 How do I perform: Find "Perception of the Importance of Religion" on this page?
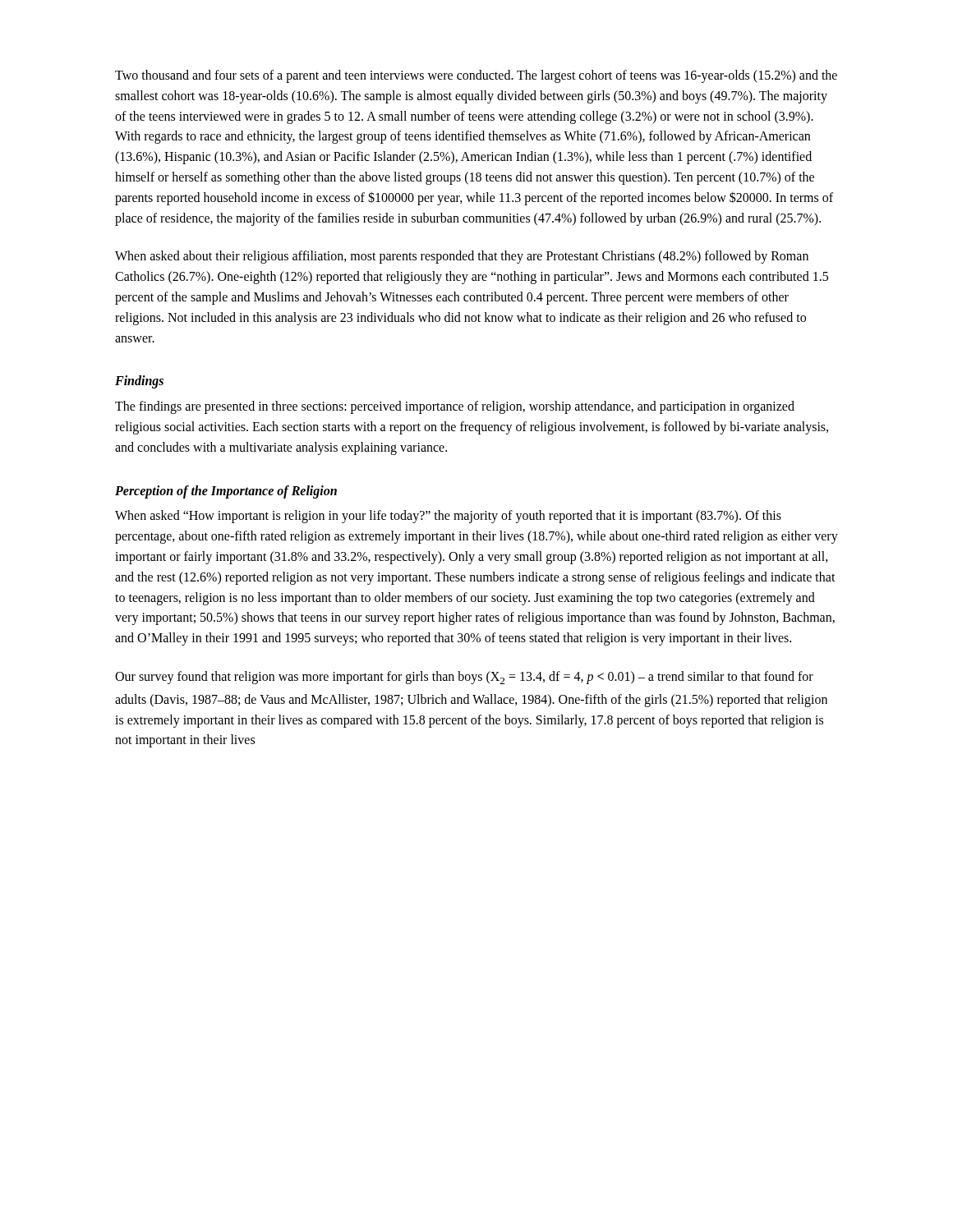click(x=226, y=490)
